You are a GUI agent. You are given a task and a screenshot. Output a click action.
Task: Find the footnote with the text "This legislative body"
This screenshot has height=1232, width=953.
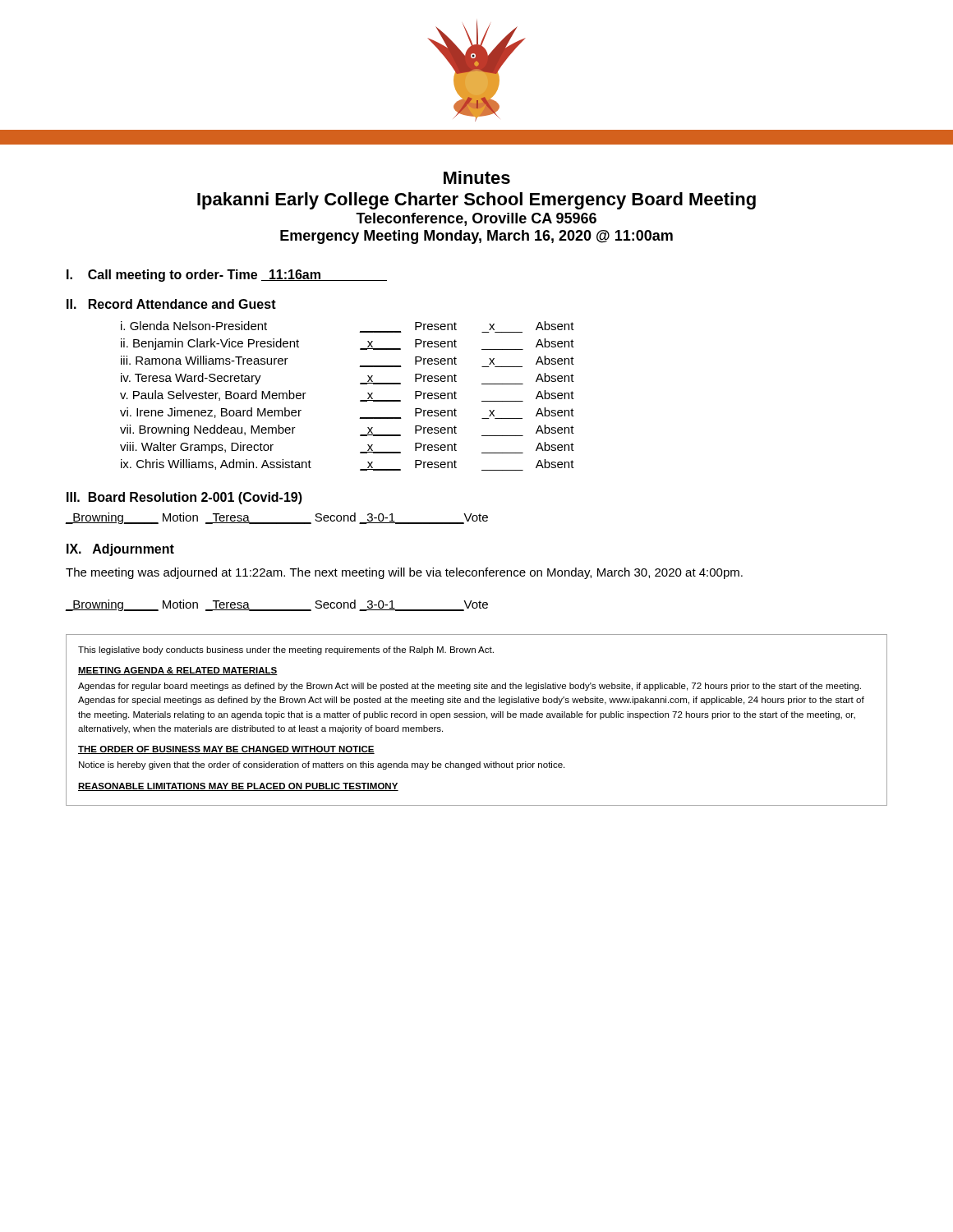click(x=476, y=718)
